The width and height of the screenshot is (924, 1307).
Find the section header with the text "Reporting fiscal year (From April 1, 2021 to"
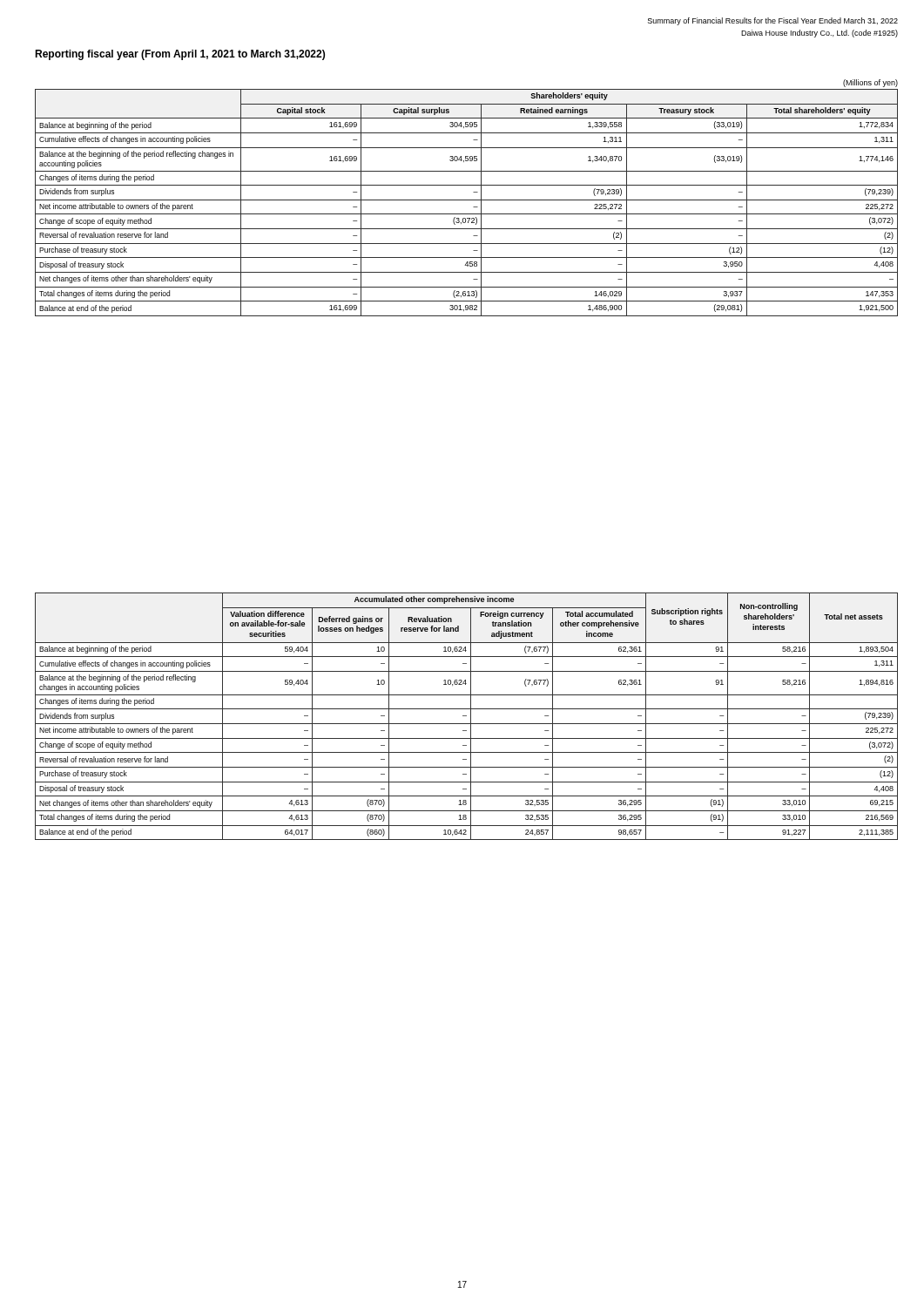(180, 54)
